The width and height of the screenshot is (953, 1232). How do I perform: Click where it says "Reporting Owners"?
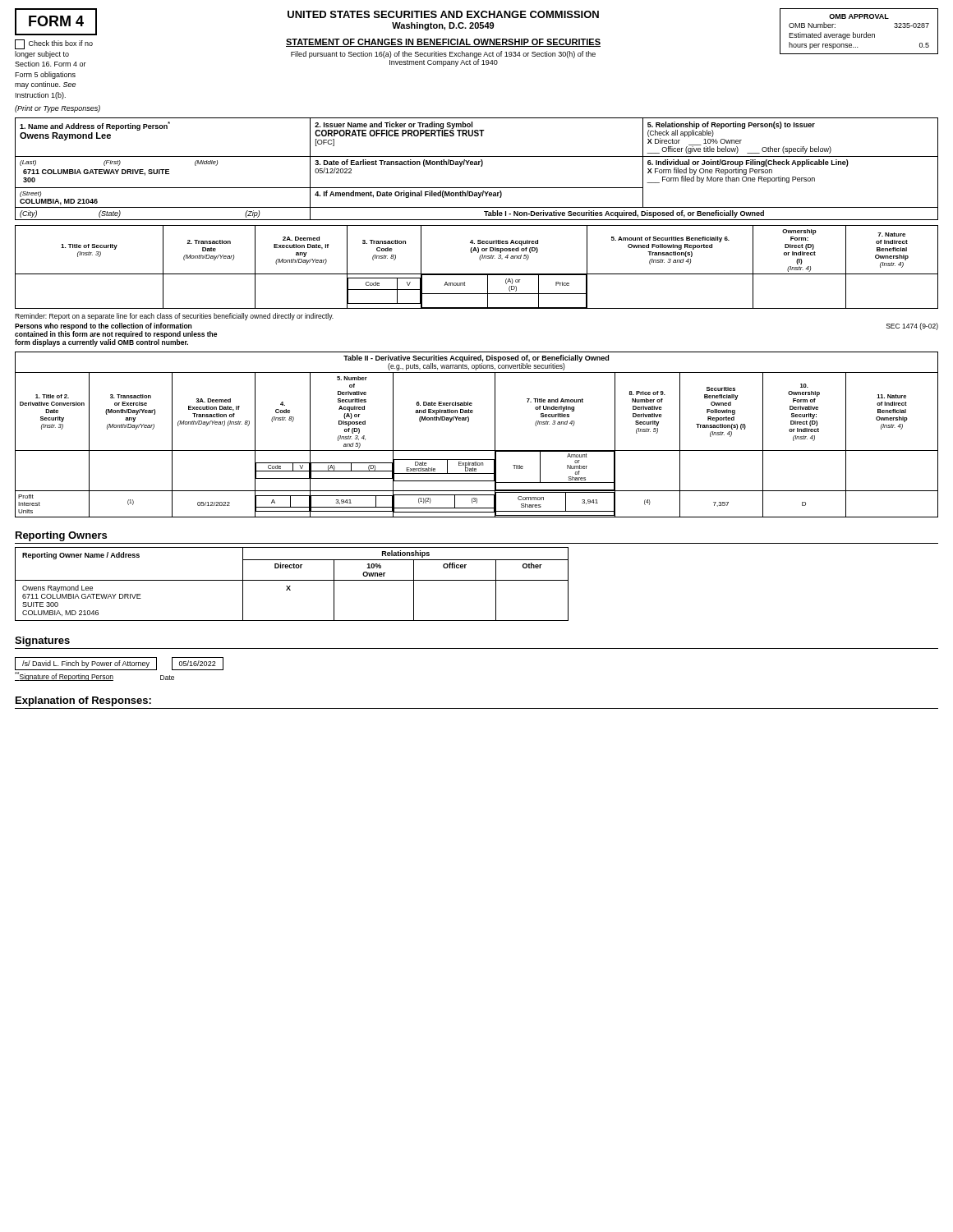(61, 535)
